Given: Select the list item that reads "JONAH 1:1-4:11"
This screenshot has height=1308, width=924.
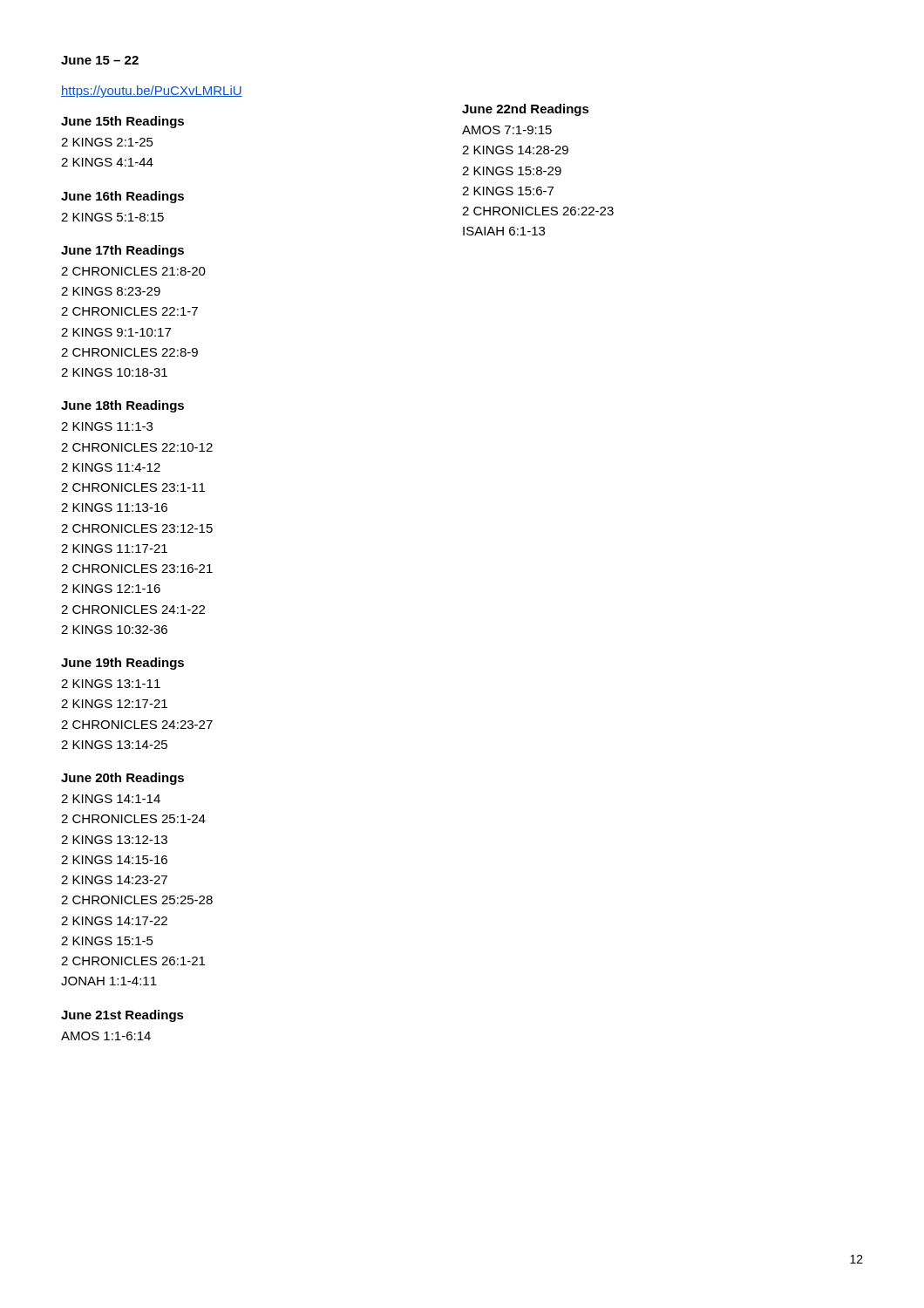Looking at the screenshot, I should tap(109, 981).
